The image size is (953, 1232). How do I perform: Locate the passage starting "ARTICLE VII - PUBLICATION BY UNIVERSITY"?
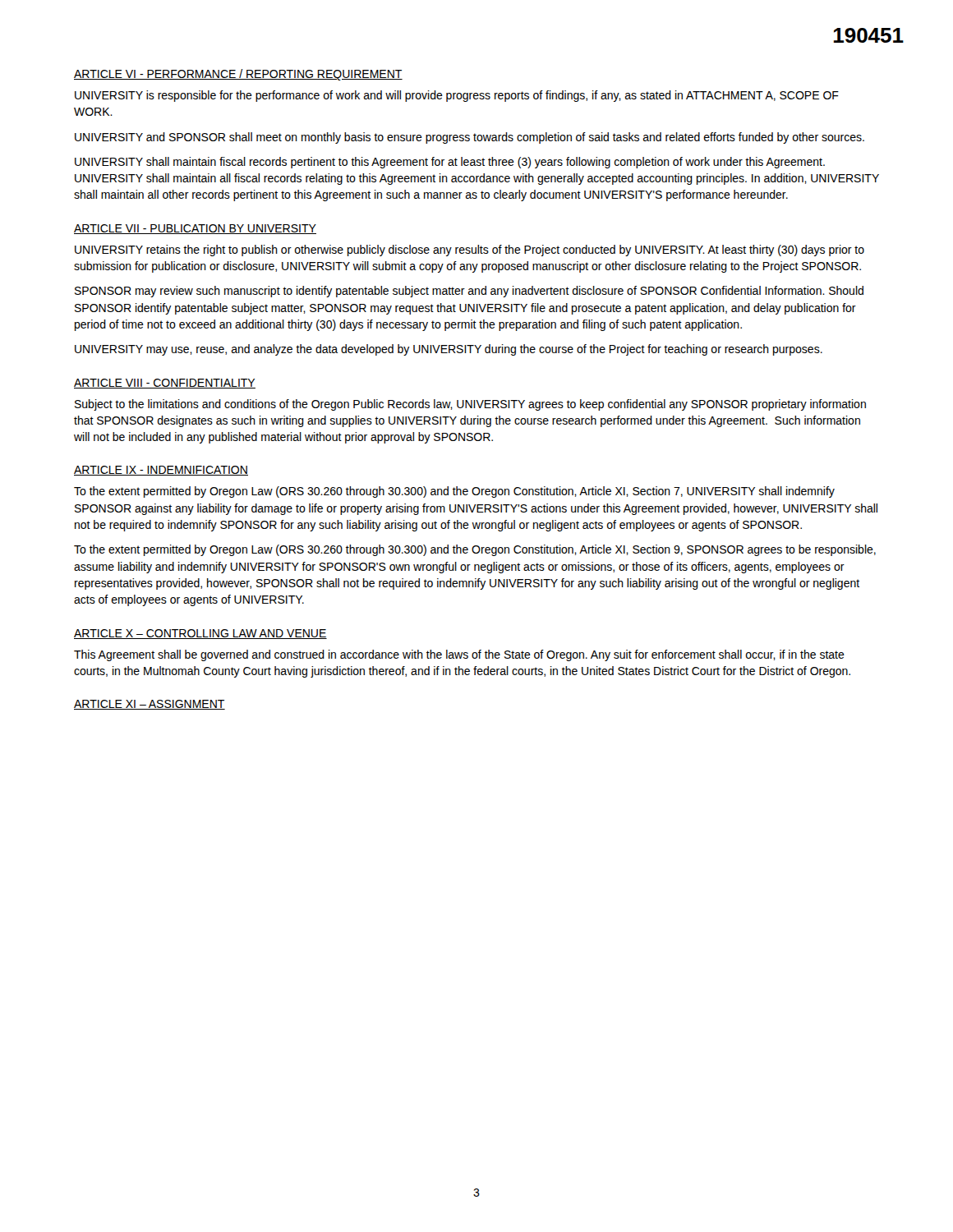(x=195, y=228)
